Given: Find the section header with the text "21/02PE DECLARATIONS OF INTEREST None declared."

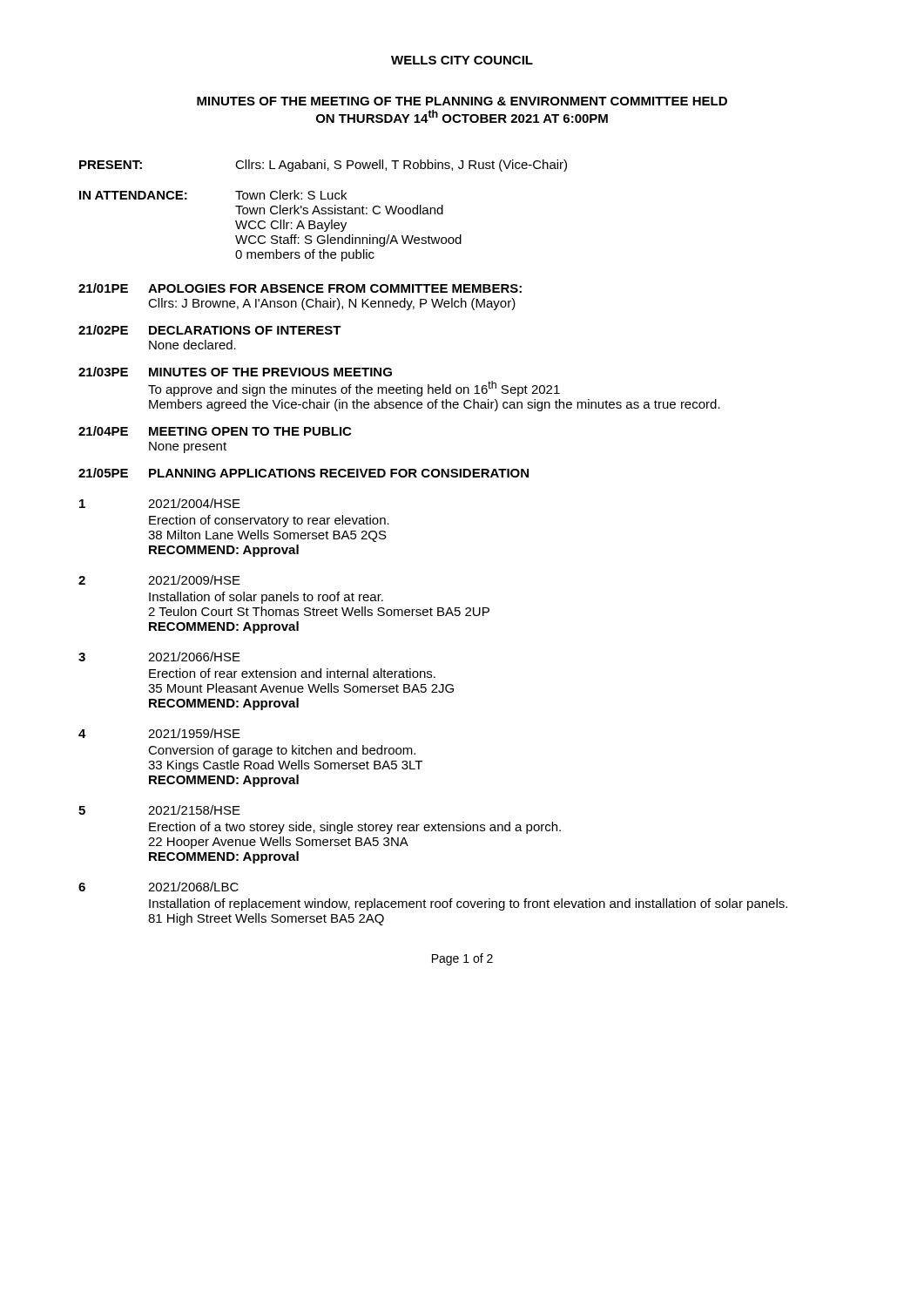Looking at the screenshot, I should pos(210,330).
